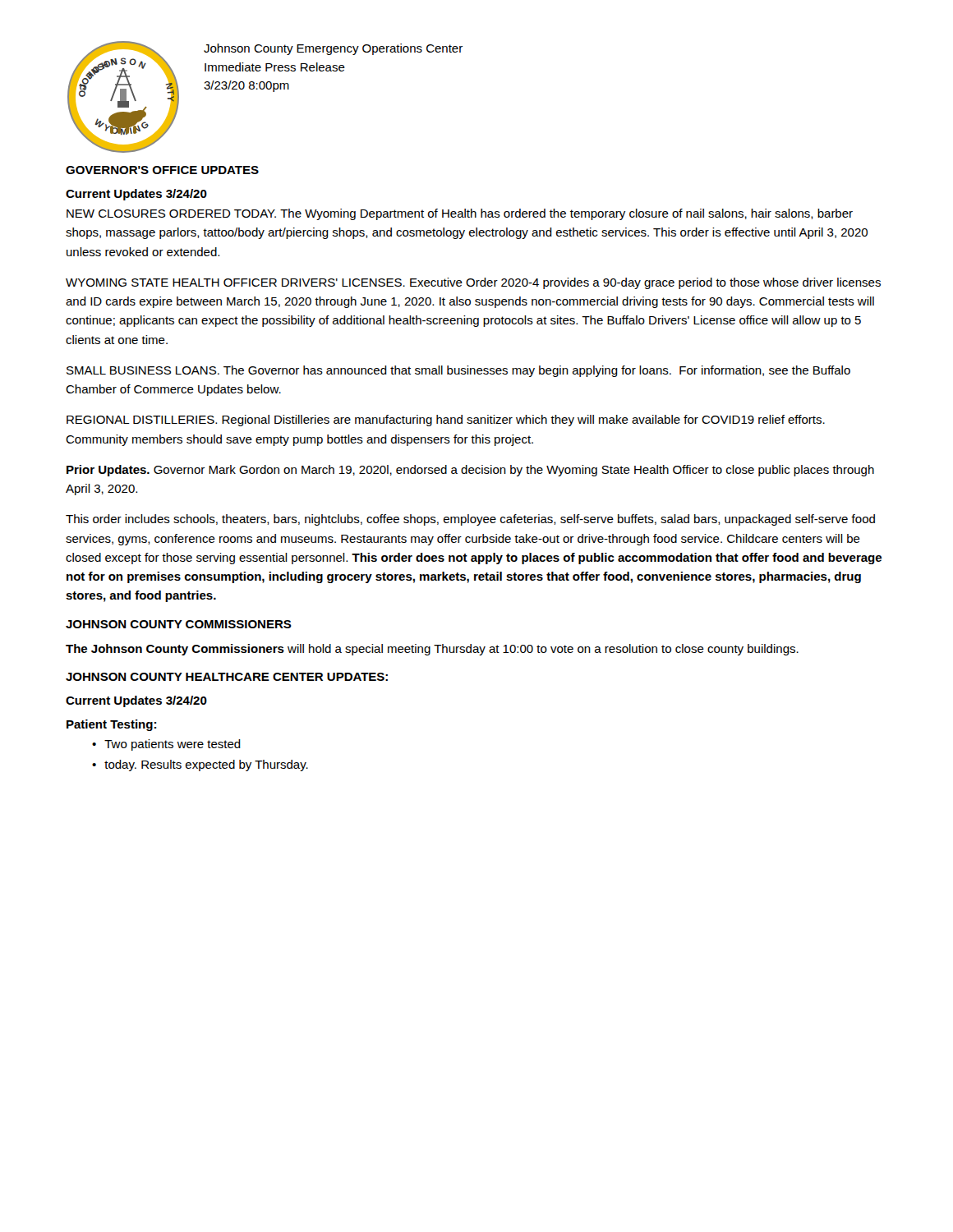The height and width of the screenshot is (1232, 953).
Task: Find the text block that reads "REGIONAL DISTILLERIES. Regional Distilleries are"
Action: point(447,429)
